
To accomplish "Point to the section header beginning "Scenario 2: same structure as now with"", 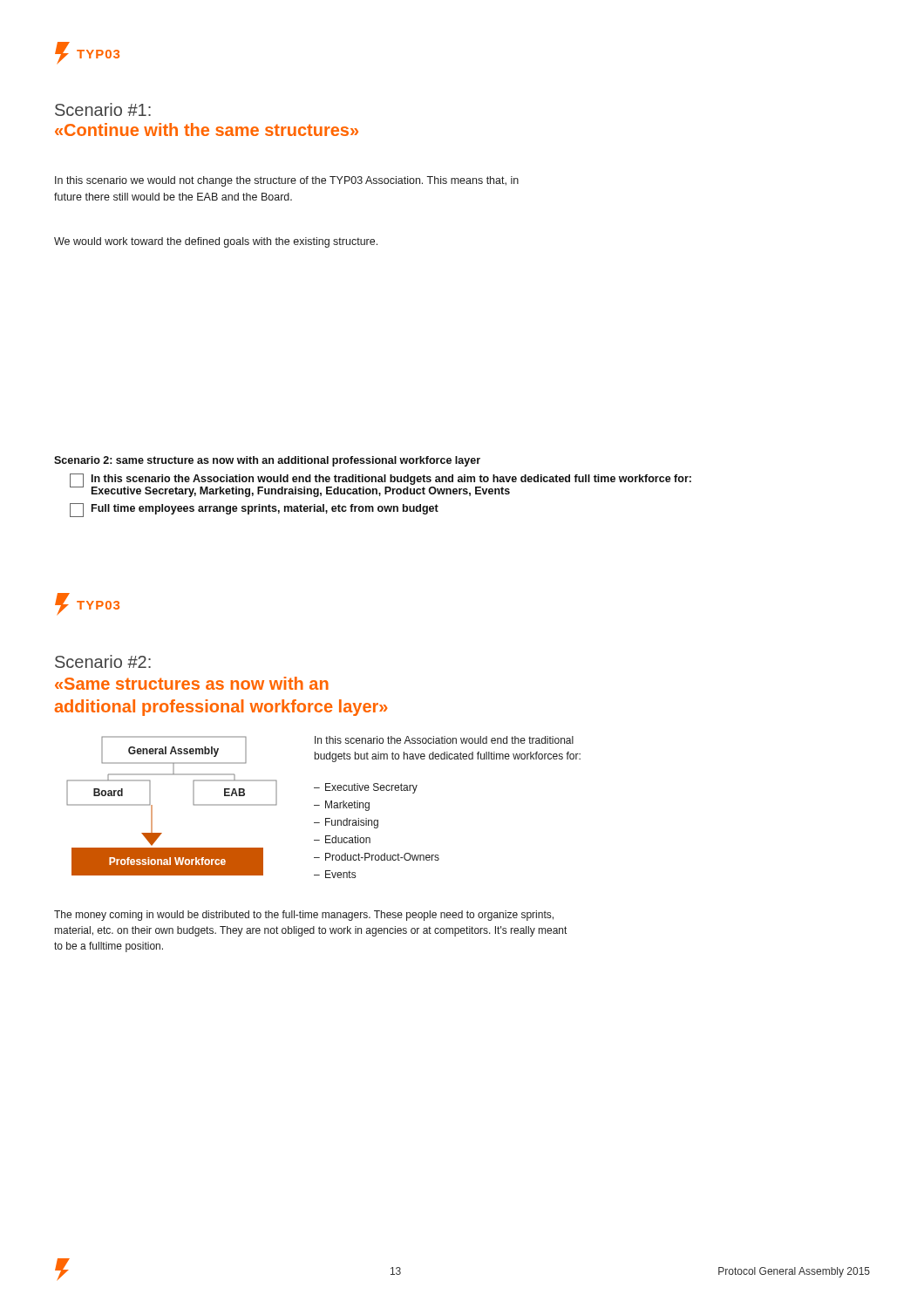I will 267,460.
